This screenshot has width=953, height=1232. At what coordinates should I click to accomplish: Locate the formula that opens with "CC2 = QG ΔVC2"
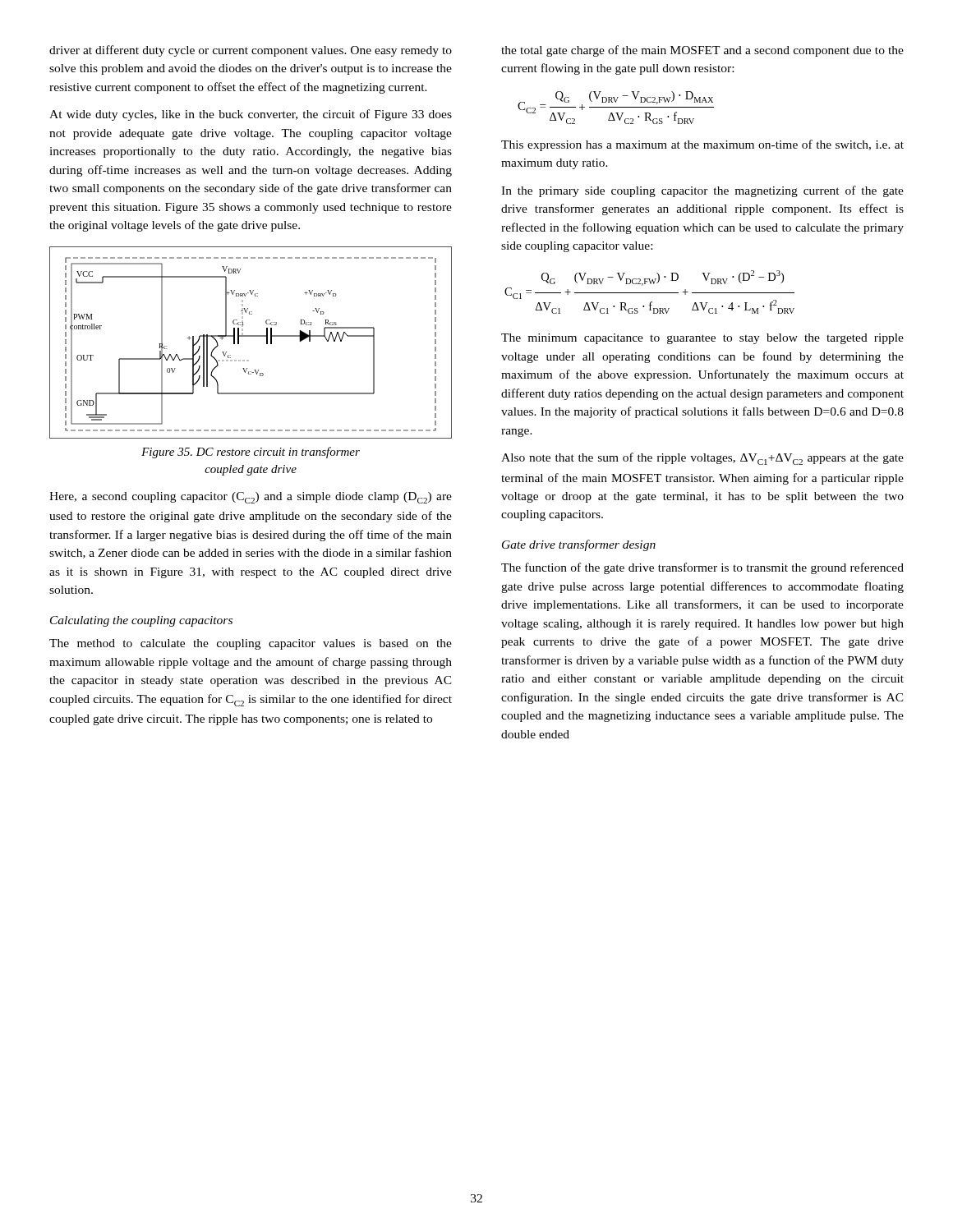pos(616,107)
